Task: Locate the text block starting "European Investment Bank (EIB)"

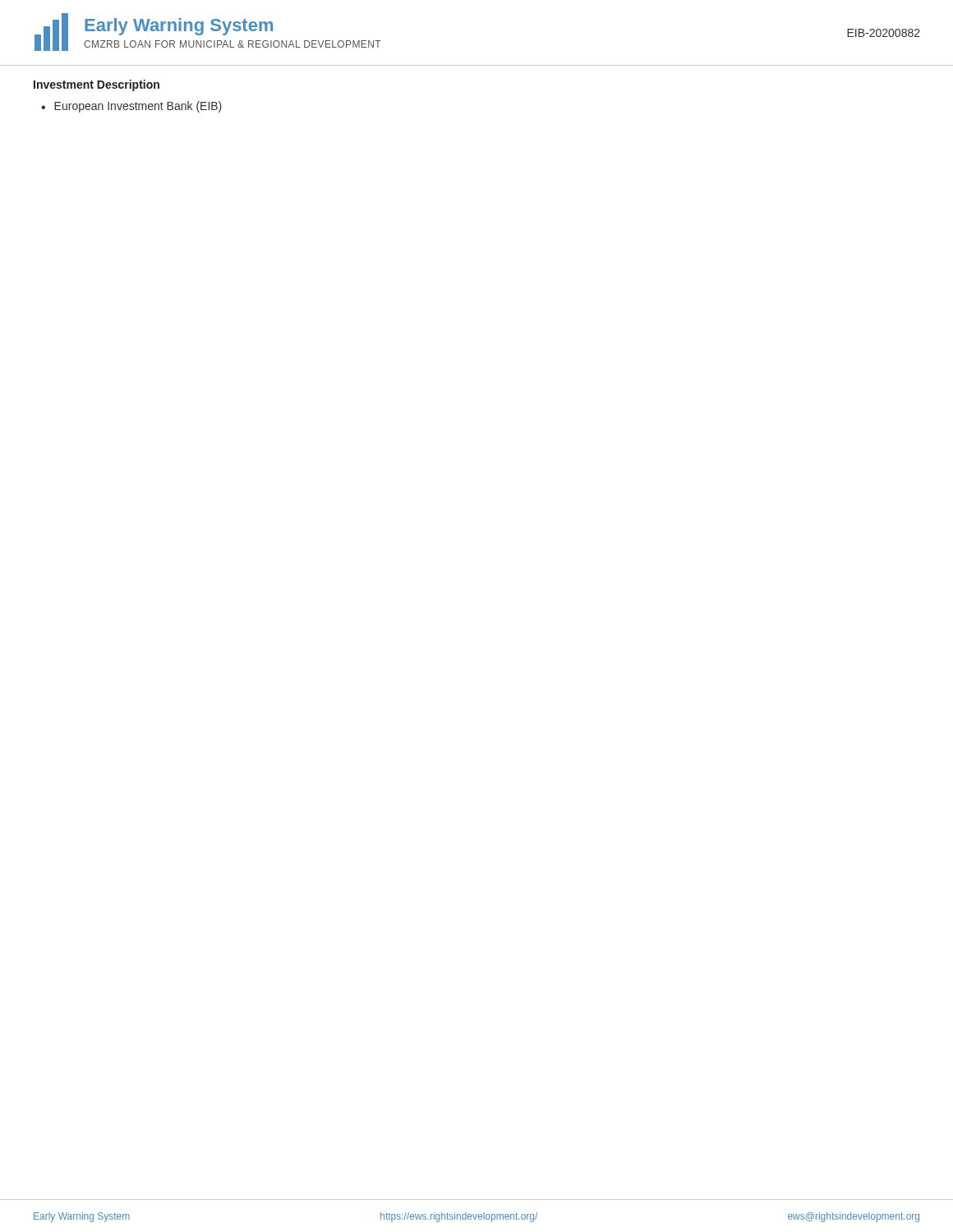Action: 138,106
